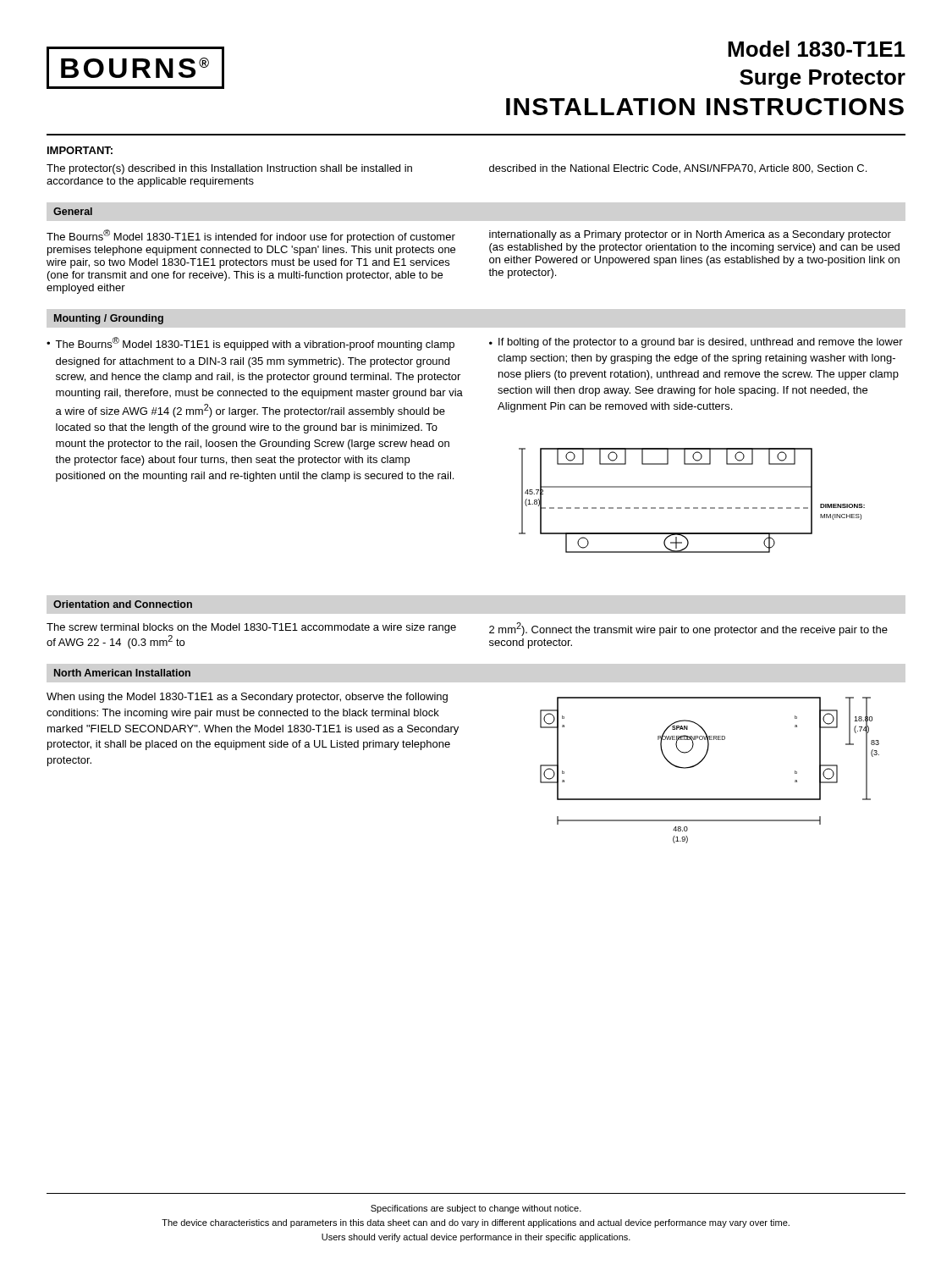
Task: Point to the title beginning "Model 1830-T1E1 Surge"
Action: [x=817, y=49]
